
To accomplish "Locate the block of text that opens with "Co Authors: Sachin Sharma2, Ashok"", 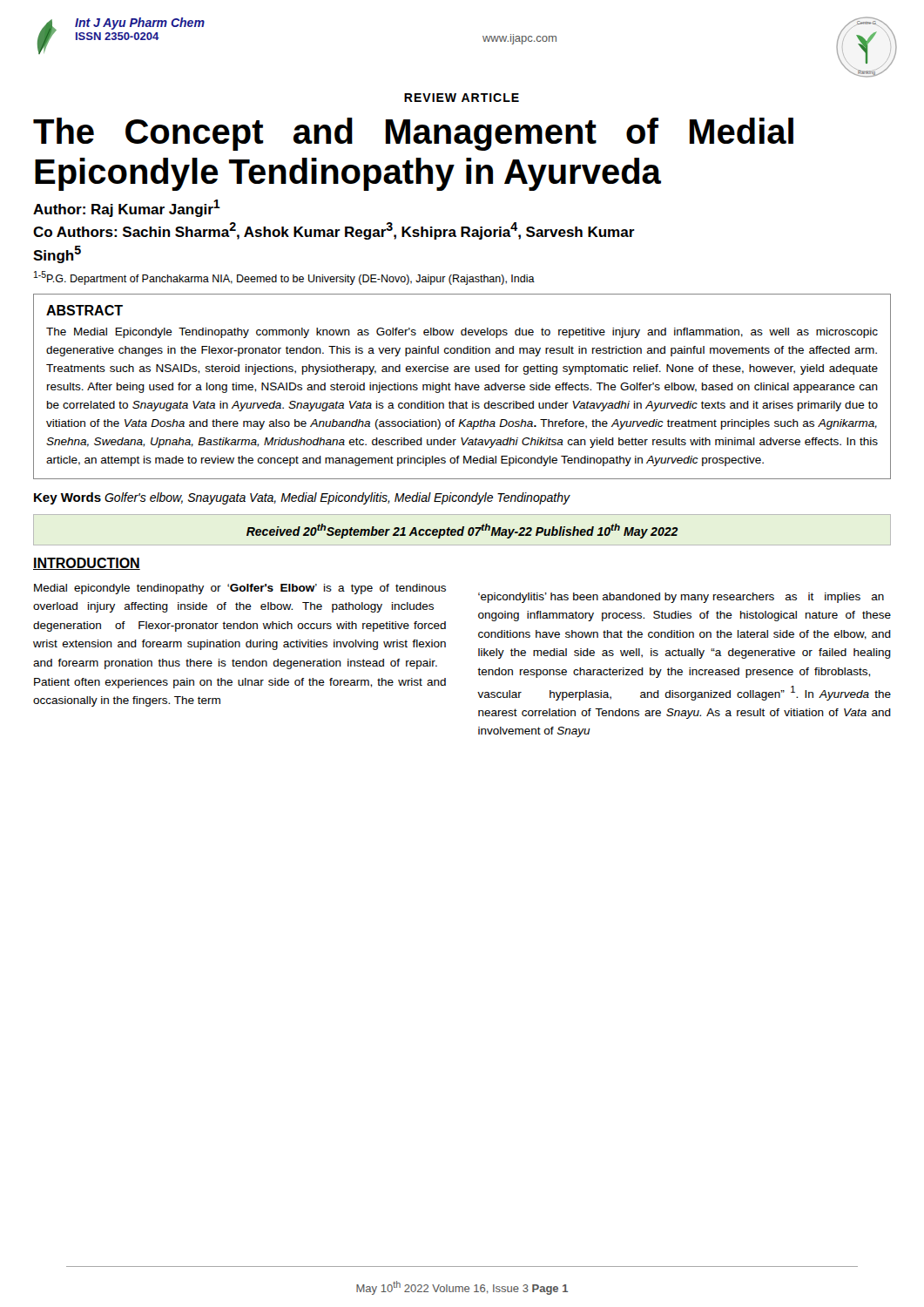I will pos(334,230).
